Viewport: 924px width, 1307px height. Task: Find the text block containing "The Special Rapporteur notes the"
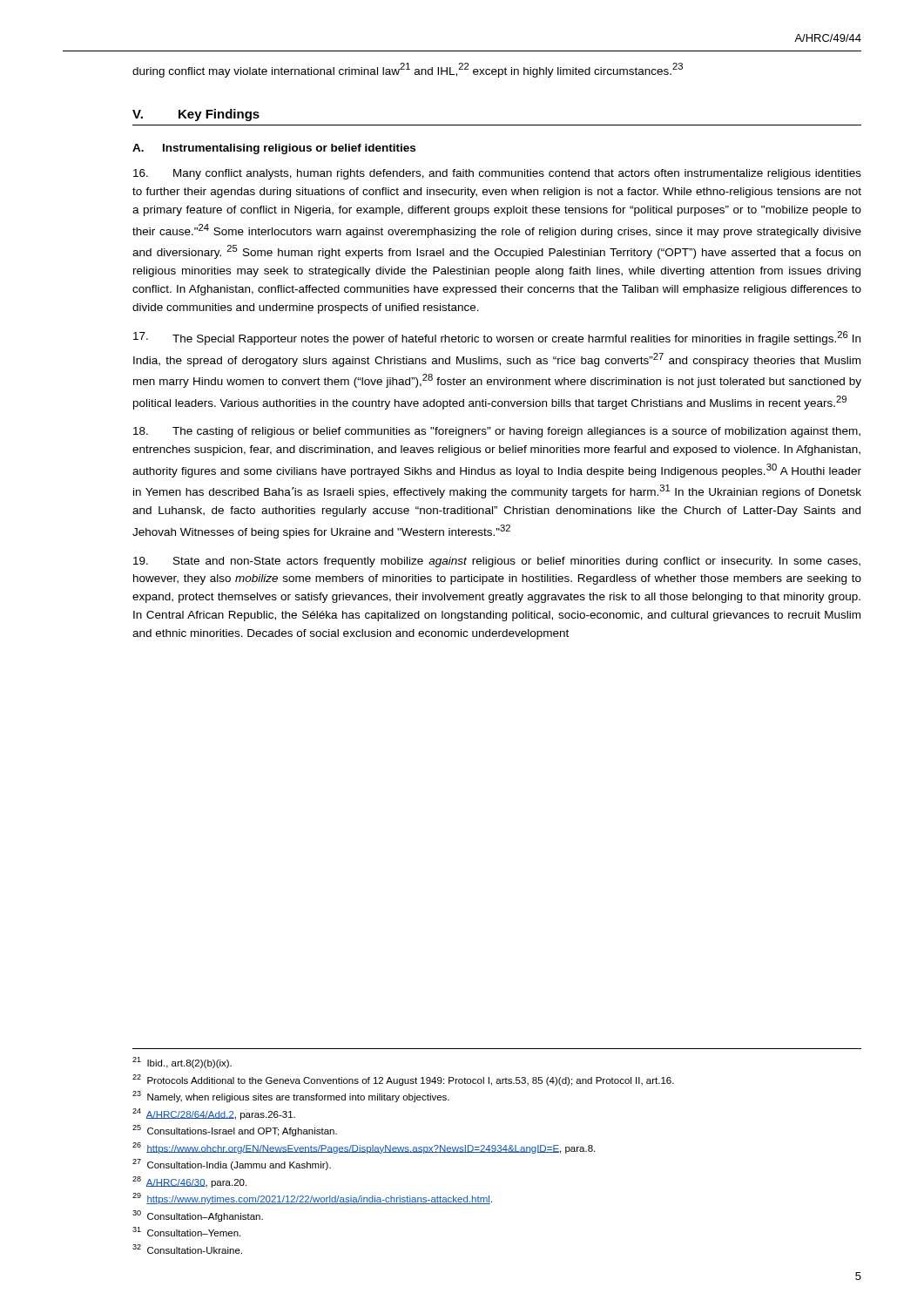click(x=497, y=368)
